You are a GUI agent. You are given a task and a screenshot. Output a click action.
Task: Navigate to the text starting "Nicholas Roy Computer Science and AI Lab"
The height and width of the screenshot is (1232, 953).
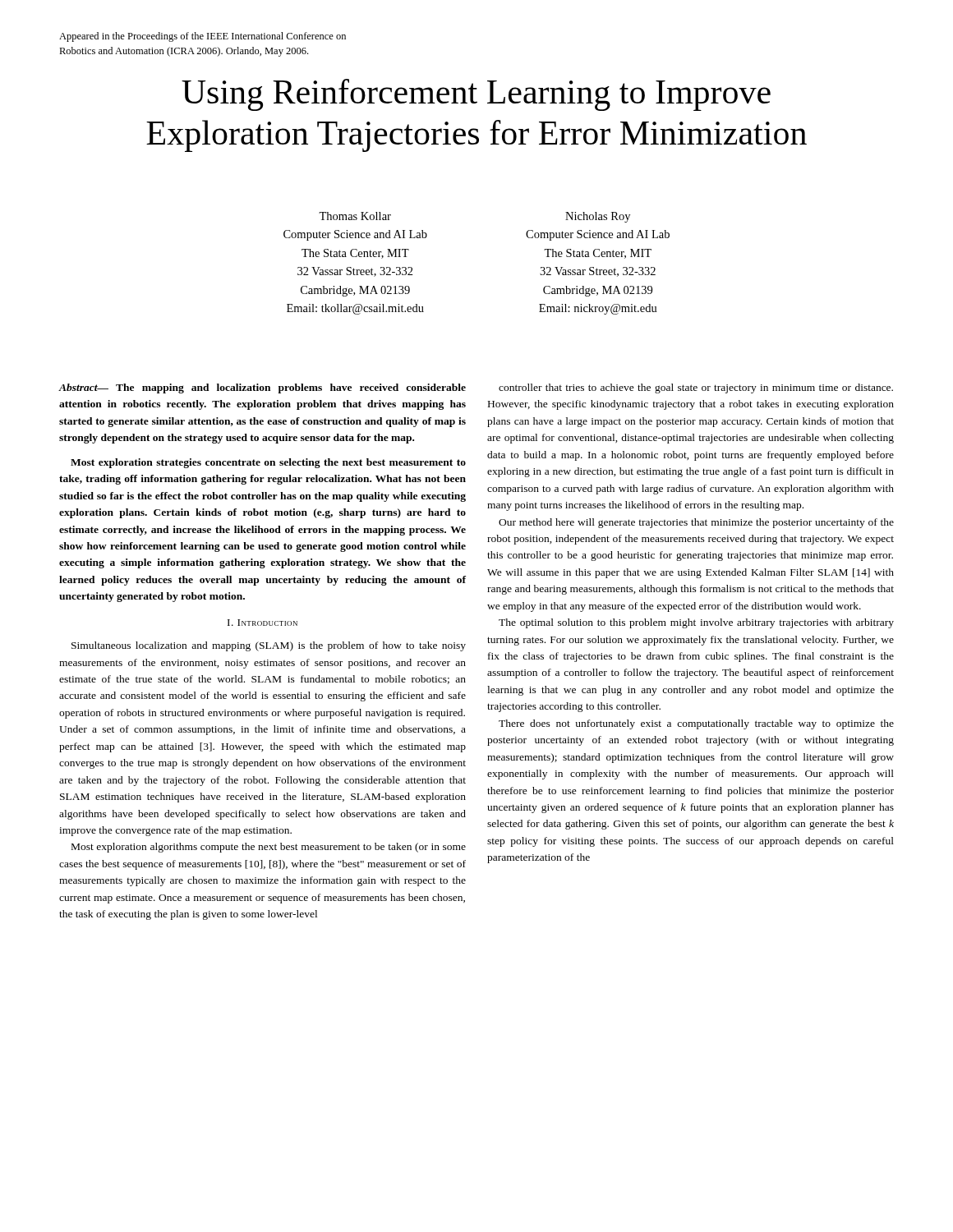click(598, 262)
